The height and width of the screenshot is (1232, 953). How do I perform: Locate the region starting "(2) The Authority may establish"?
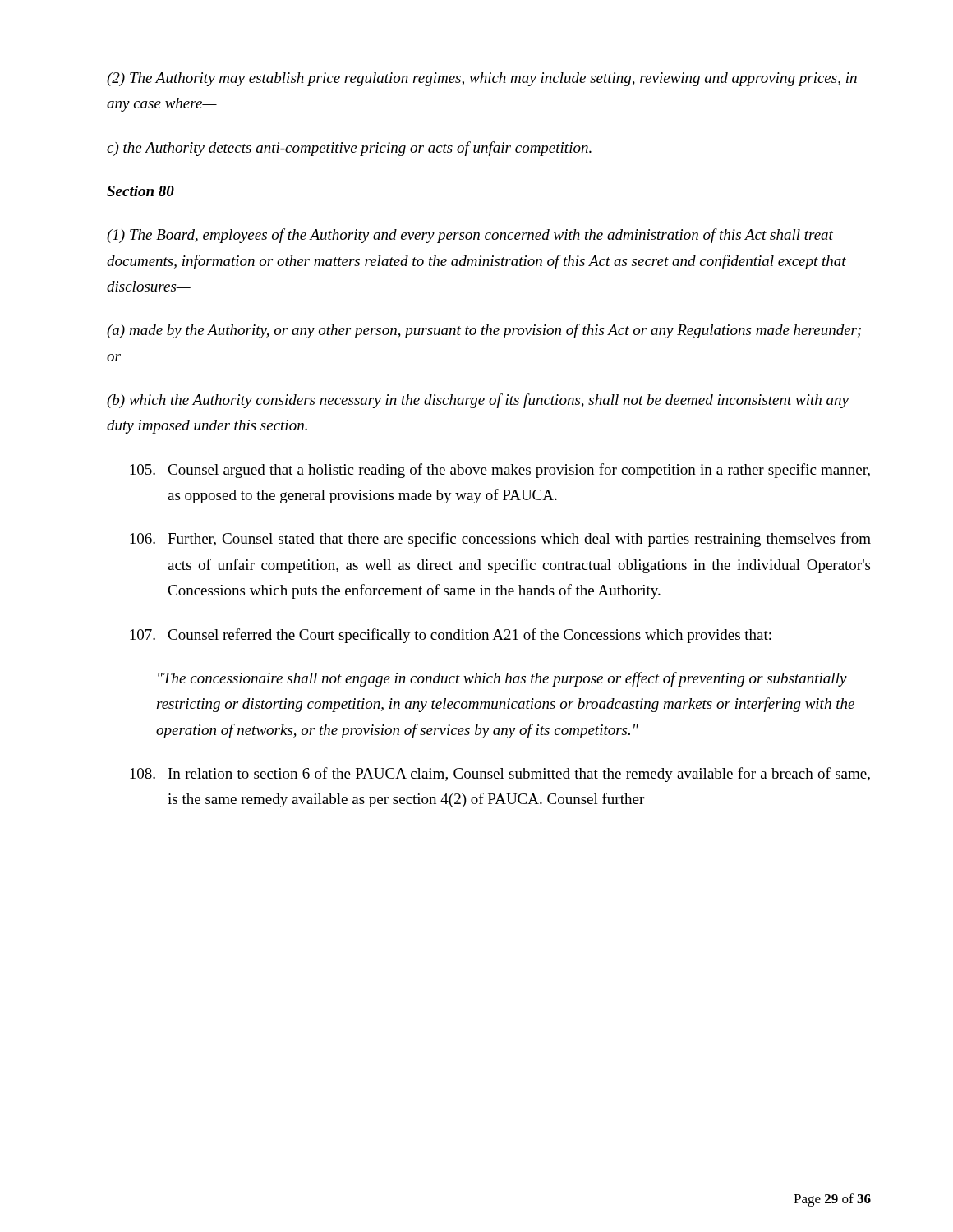coord(489,91)
